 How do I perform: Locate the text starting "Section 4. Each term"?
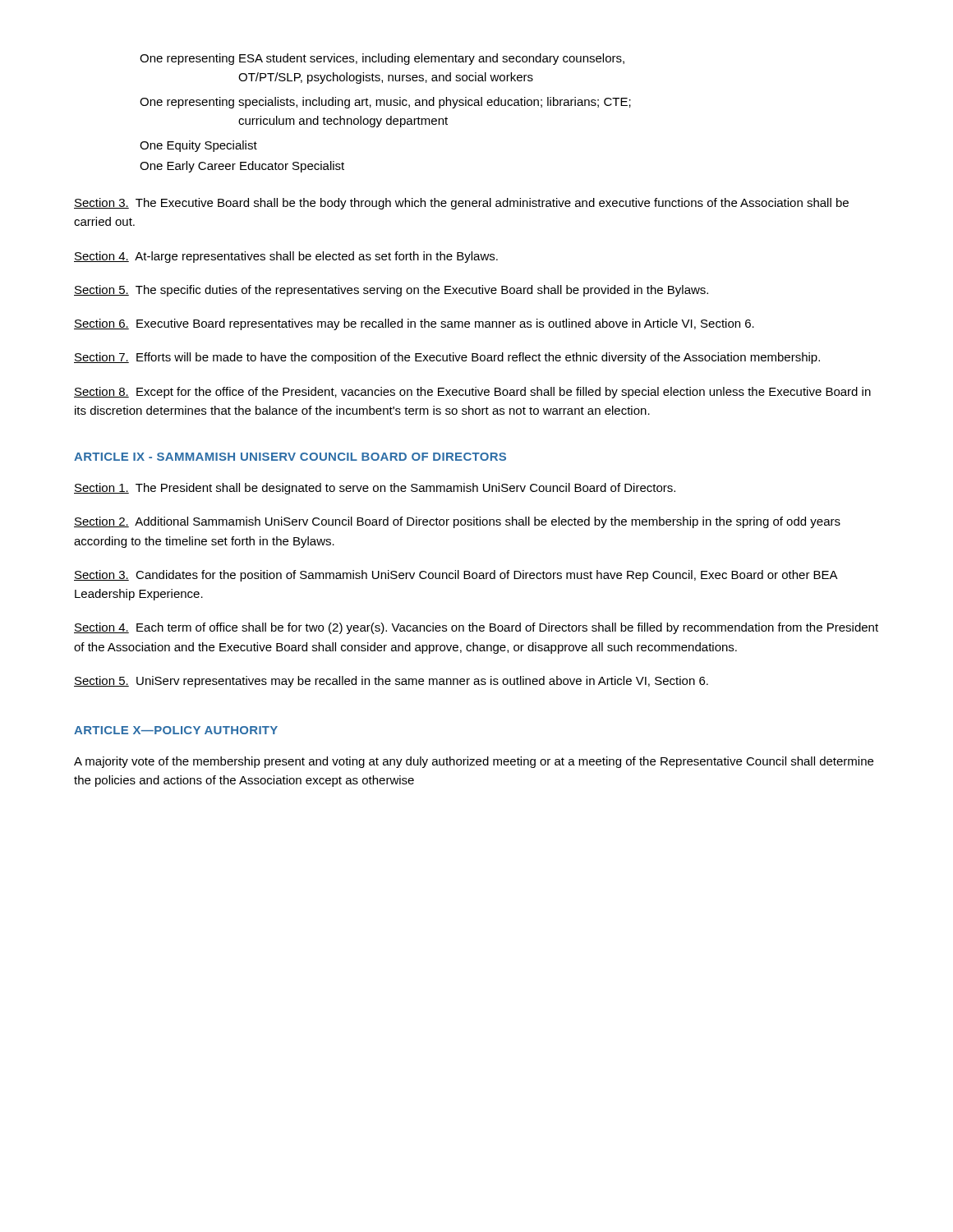click(x=476, y=637)
